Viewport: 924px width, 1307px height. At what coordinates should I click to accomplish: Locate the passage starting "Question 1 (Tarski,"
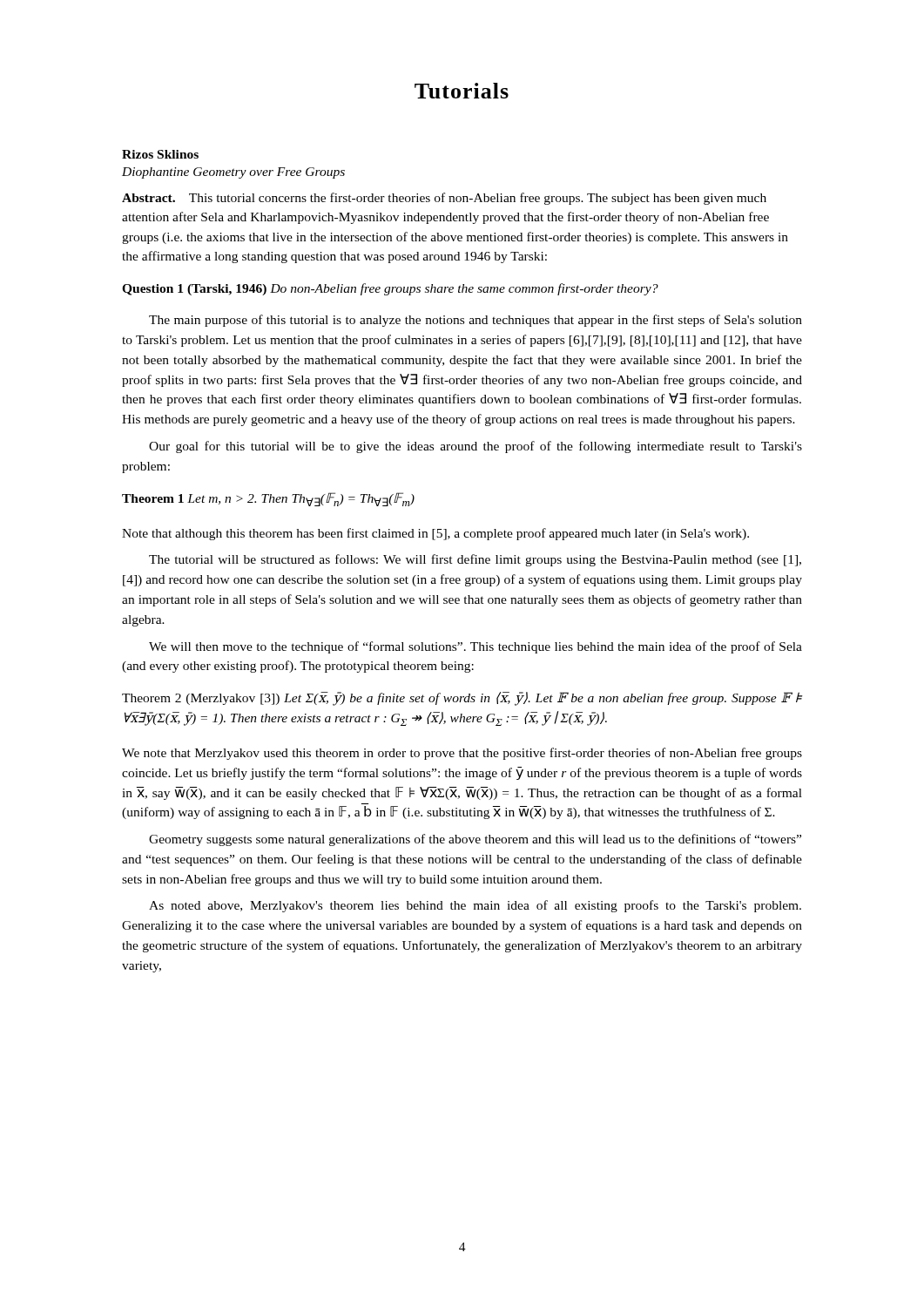(x=390, y=288)
